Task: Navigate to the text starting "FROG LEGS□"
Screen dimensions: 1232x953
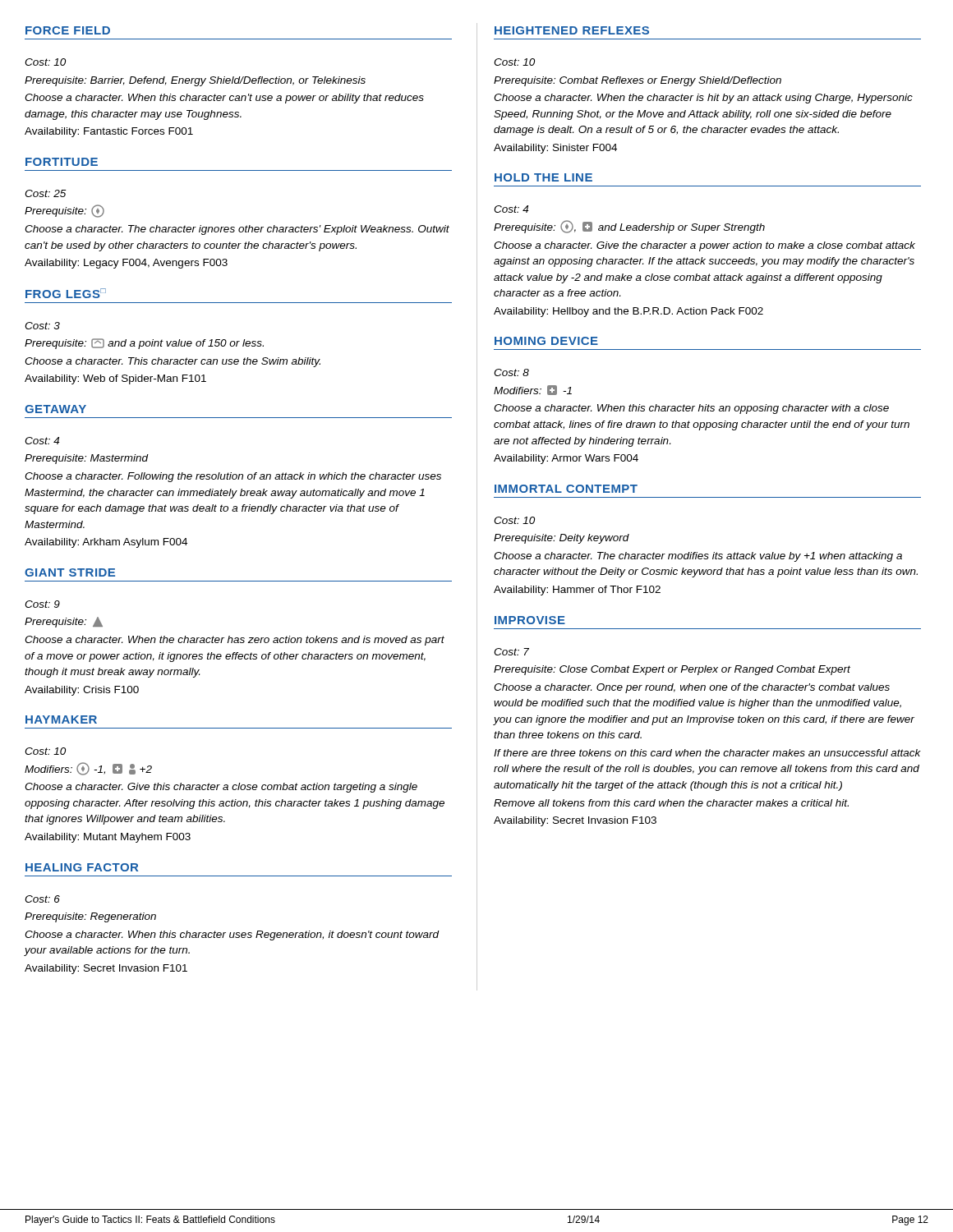Action: point(238,294)
